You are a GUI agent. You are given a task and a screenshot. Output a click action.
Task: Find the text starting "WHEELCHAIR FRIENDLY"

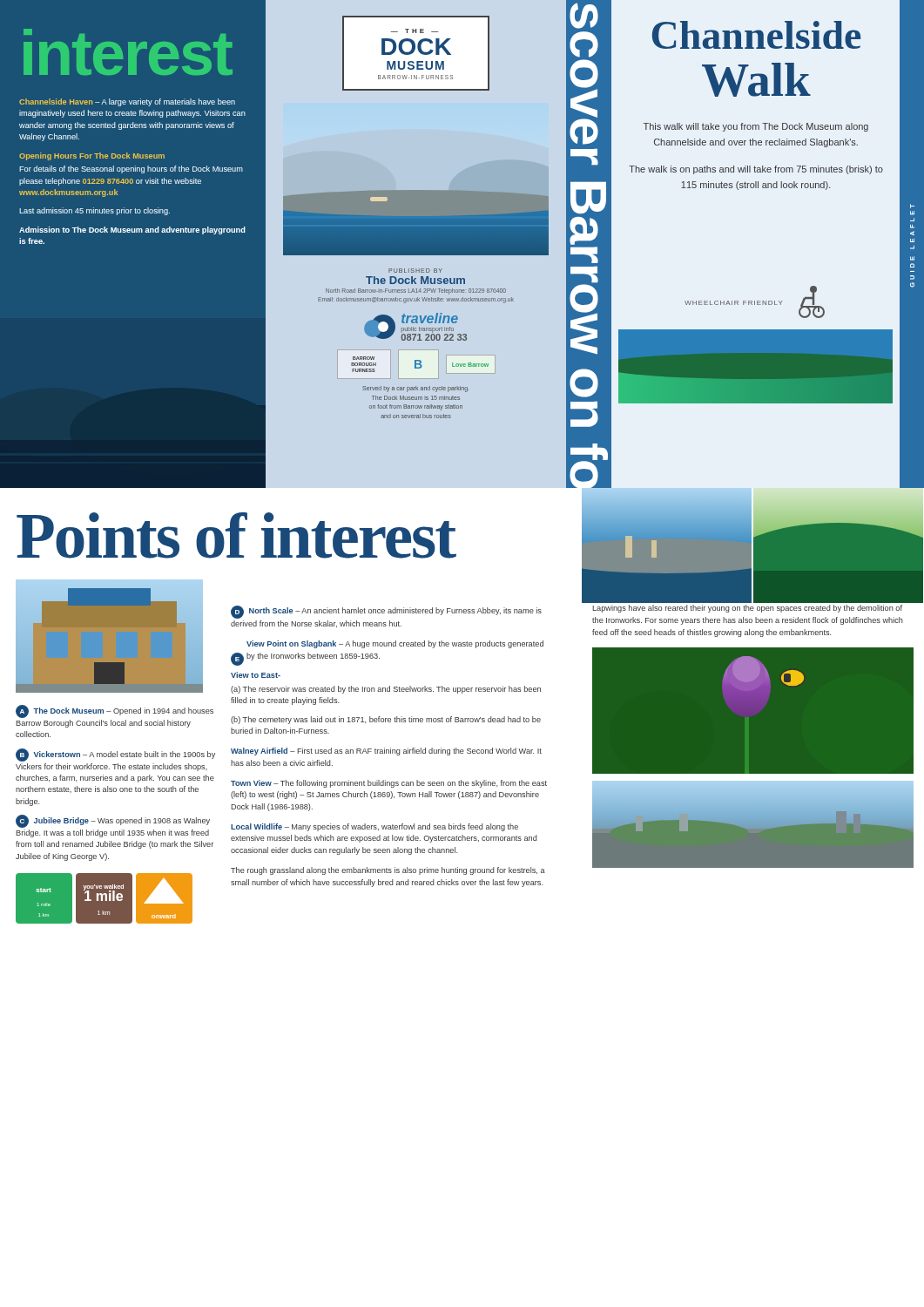(x=734, y=302)
